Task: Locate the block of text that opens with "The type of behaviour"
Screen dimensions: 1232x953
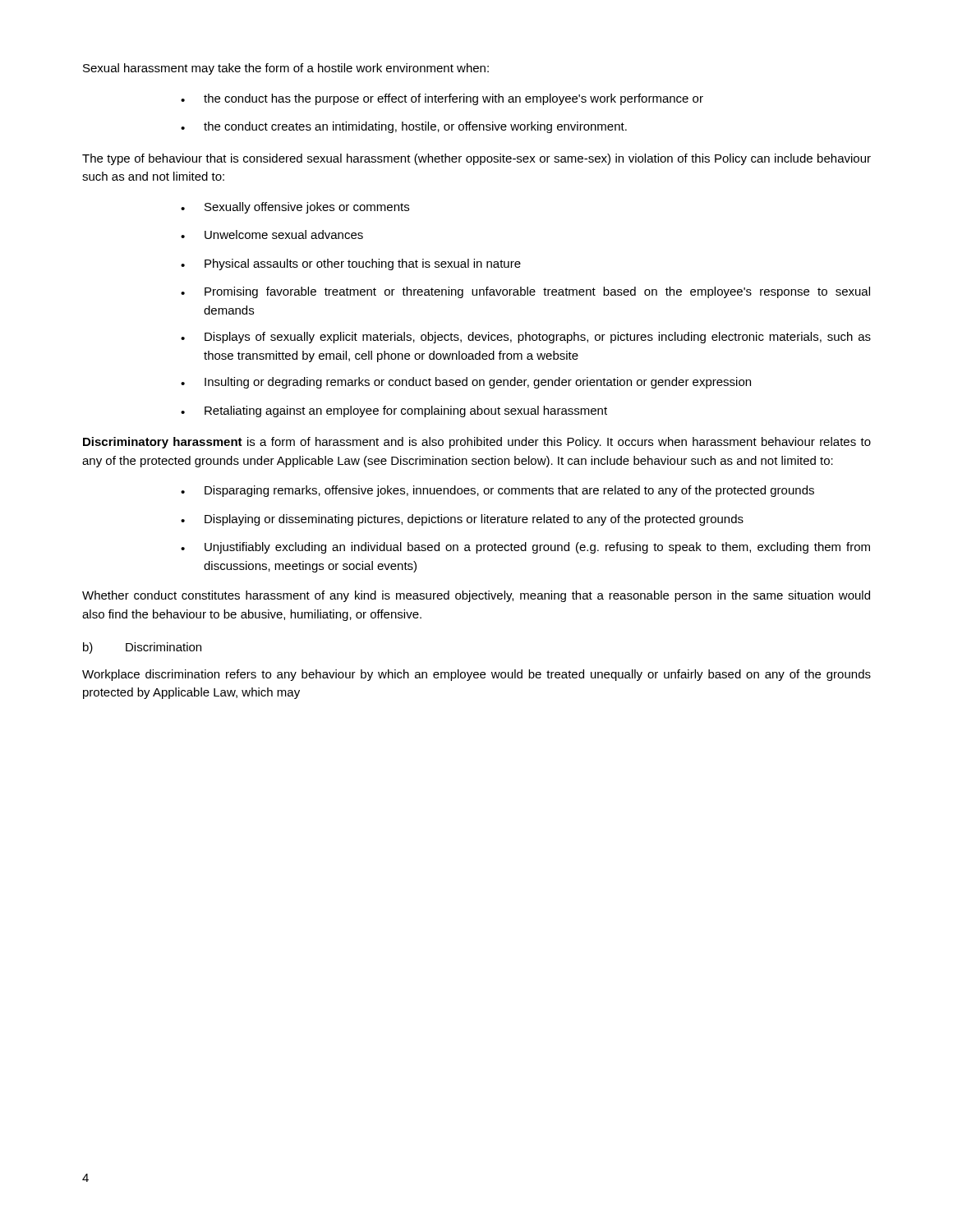Action: click(476, 167)
